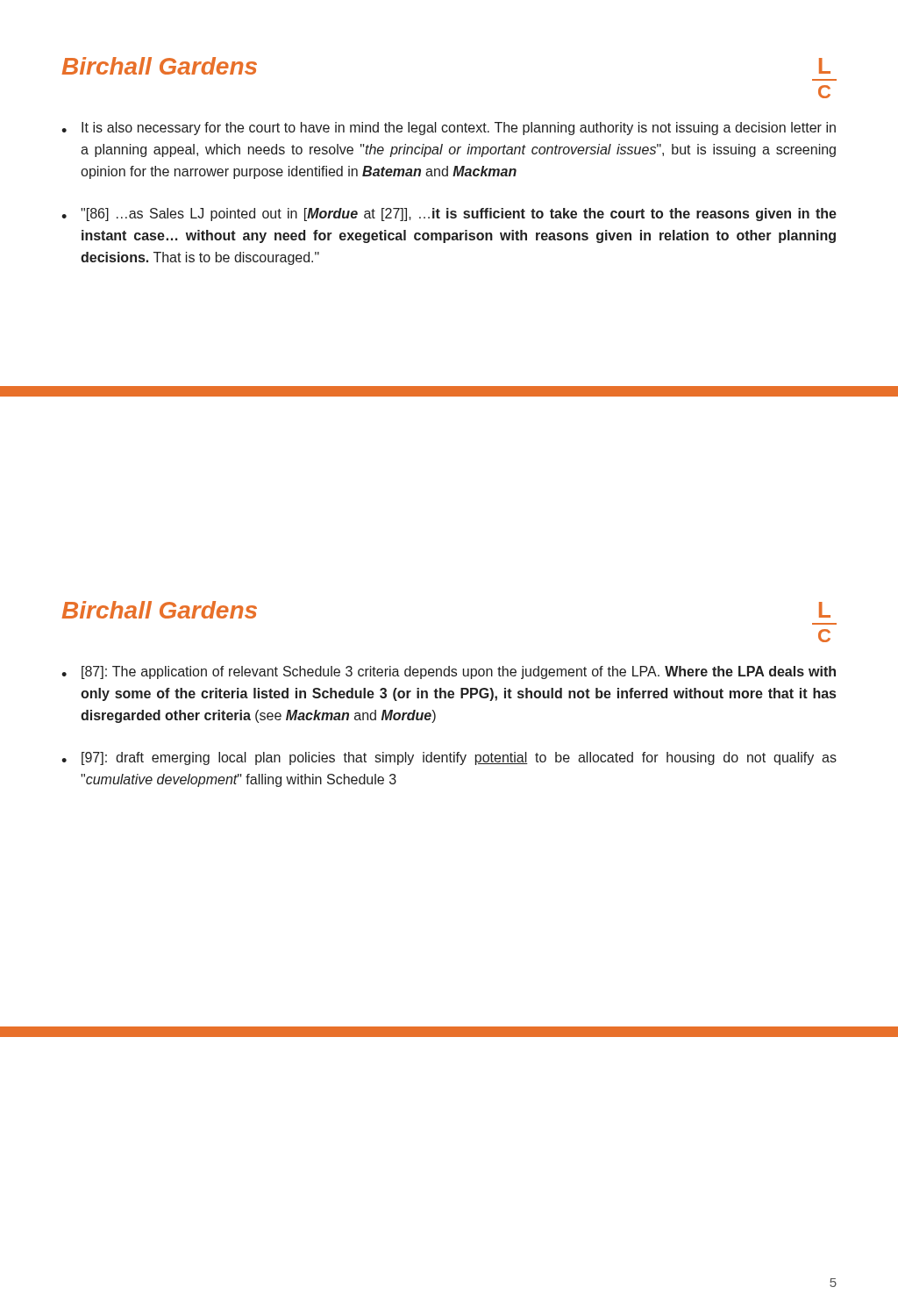Locate the text starting "• [97]: draft"
The width and height of the screenshot is (898, 1316).
pos(449,770)
